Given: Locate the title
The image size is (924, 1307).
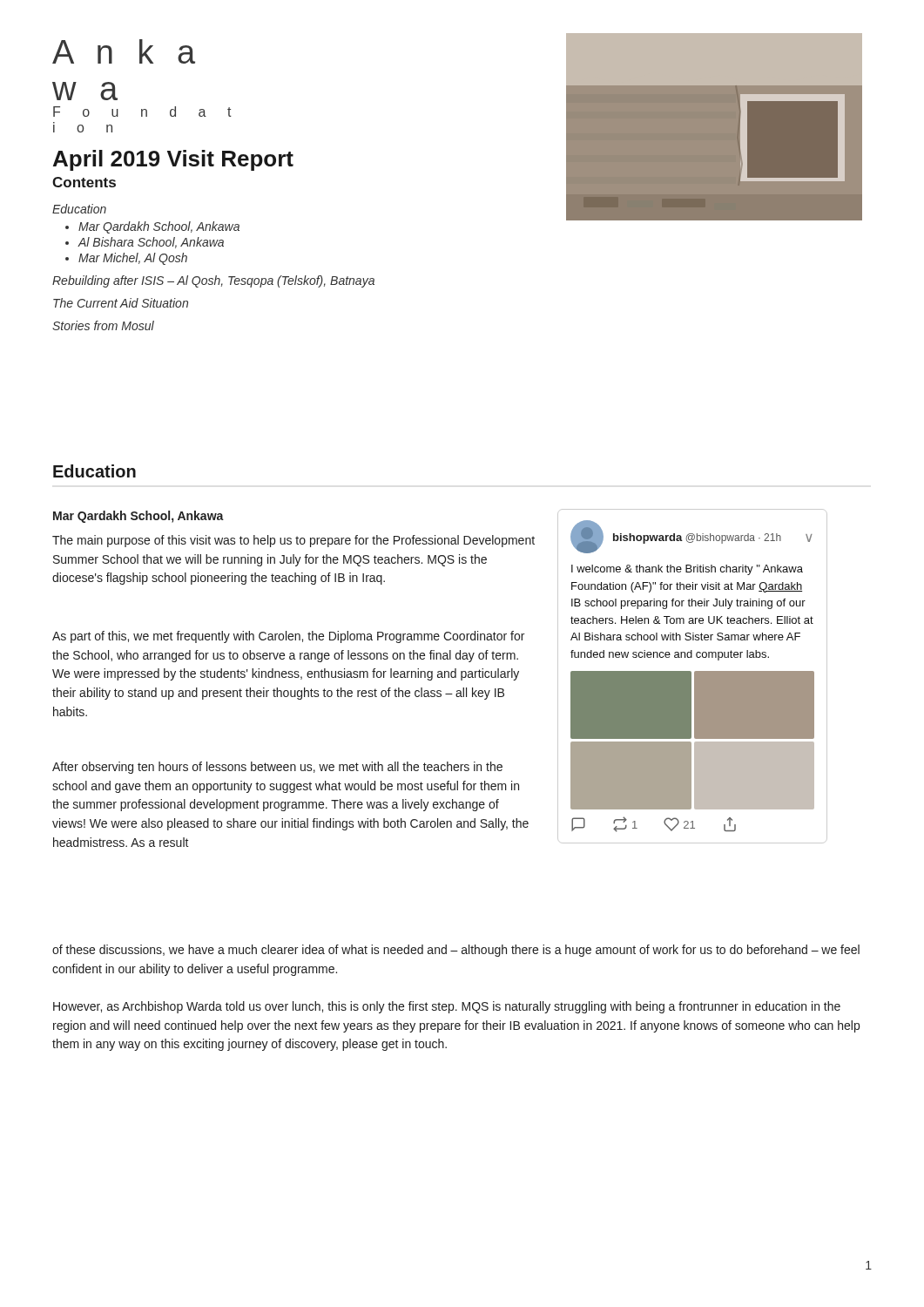Looking at the screenshot, I should (x=287, y=159).
